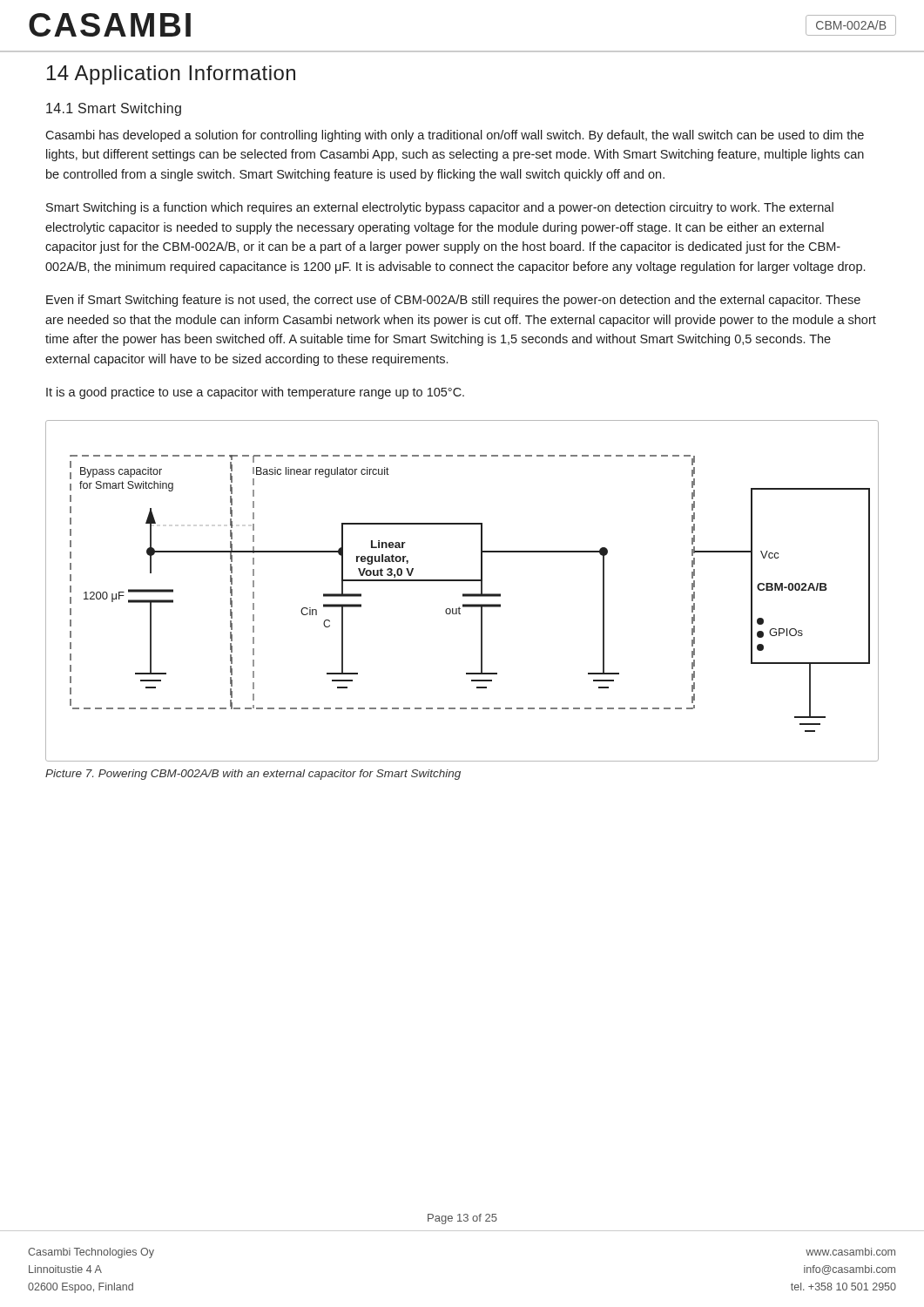Screen dimensions: 1307x924
Task: Where is the caption that starts "Picture 7. Powering CBM-002A/B with an external"?
Action: pos(253,773)
